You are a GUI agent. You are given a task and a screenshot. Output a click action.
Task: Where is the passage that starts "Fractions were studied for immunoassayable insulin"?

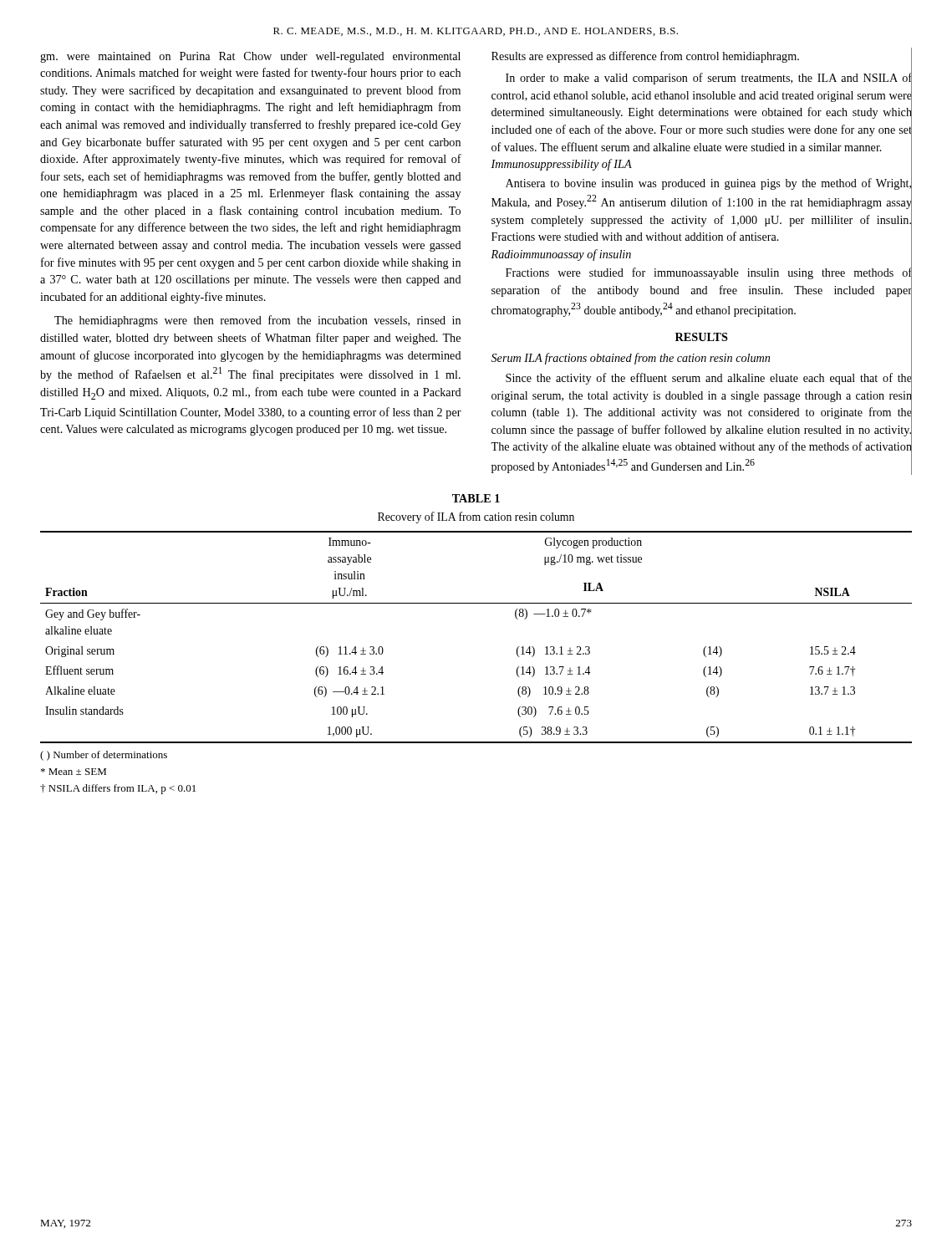[701, 291]
